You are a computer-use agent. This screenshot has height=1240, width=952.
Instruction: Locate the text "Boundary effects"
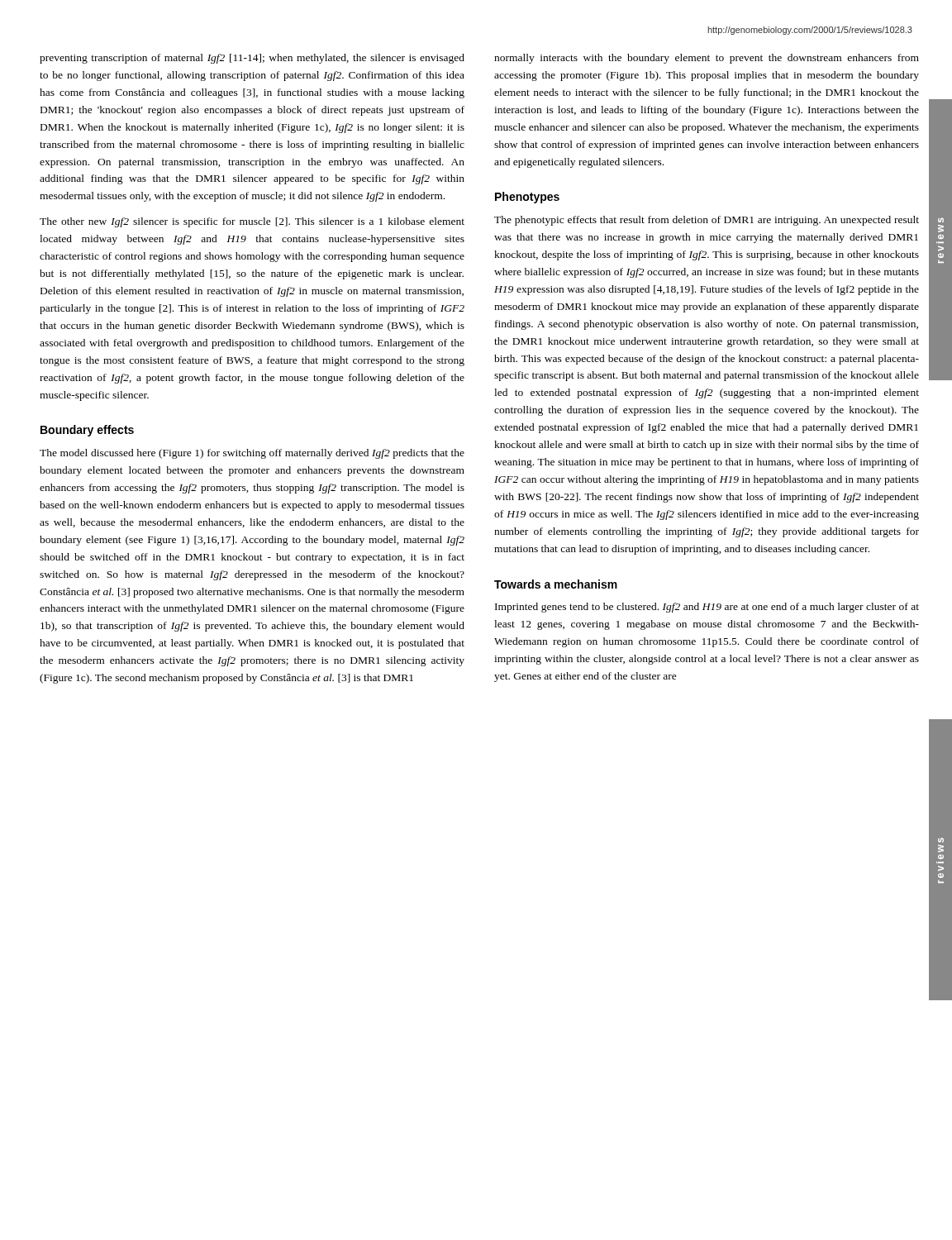click(x=87, y=430)
